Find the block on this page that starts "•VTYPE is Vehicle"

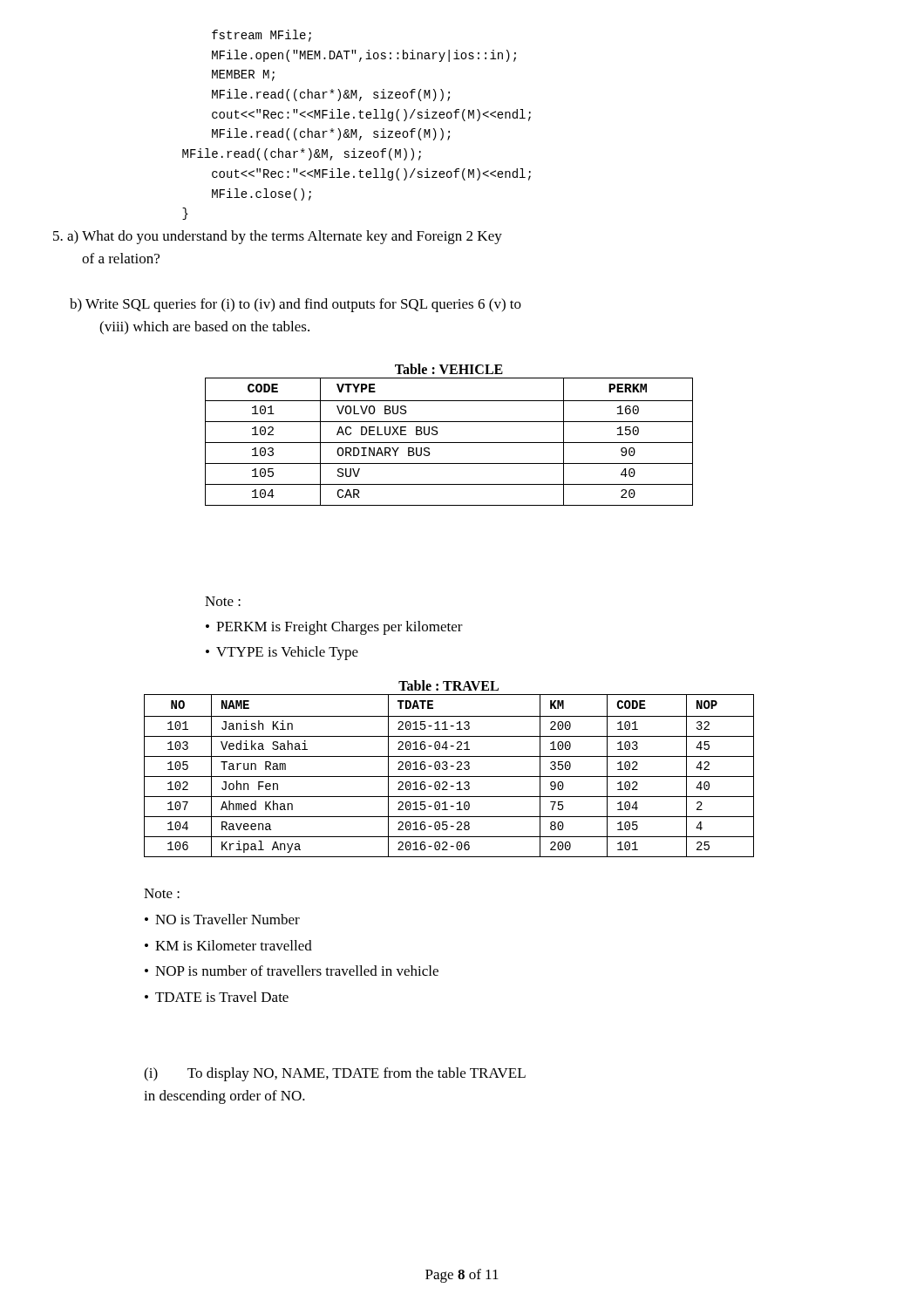(282, 652)
